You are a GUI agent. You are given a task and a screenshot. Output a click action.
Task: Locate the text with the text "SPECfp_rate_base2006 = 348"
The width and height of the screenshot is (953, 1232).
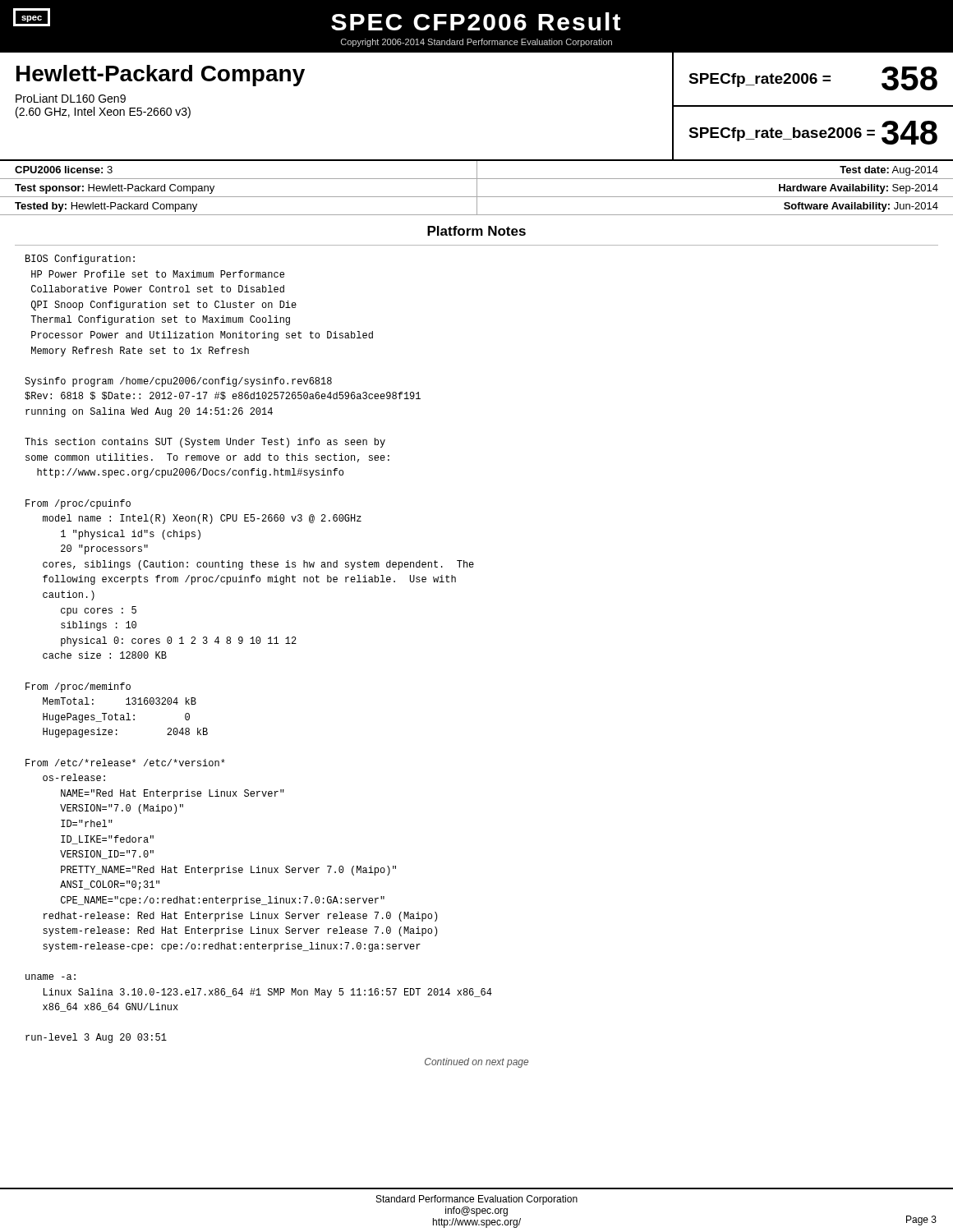click(813, 133)
